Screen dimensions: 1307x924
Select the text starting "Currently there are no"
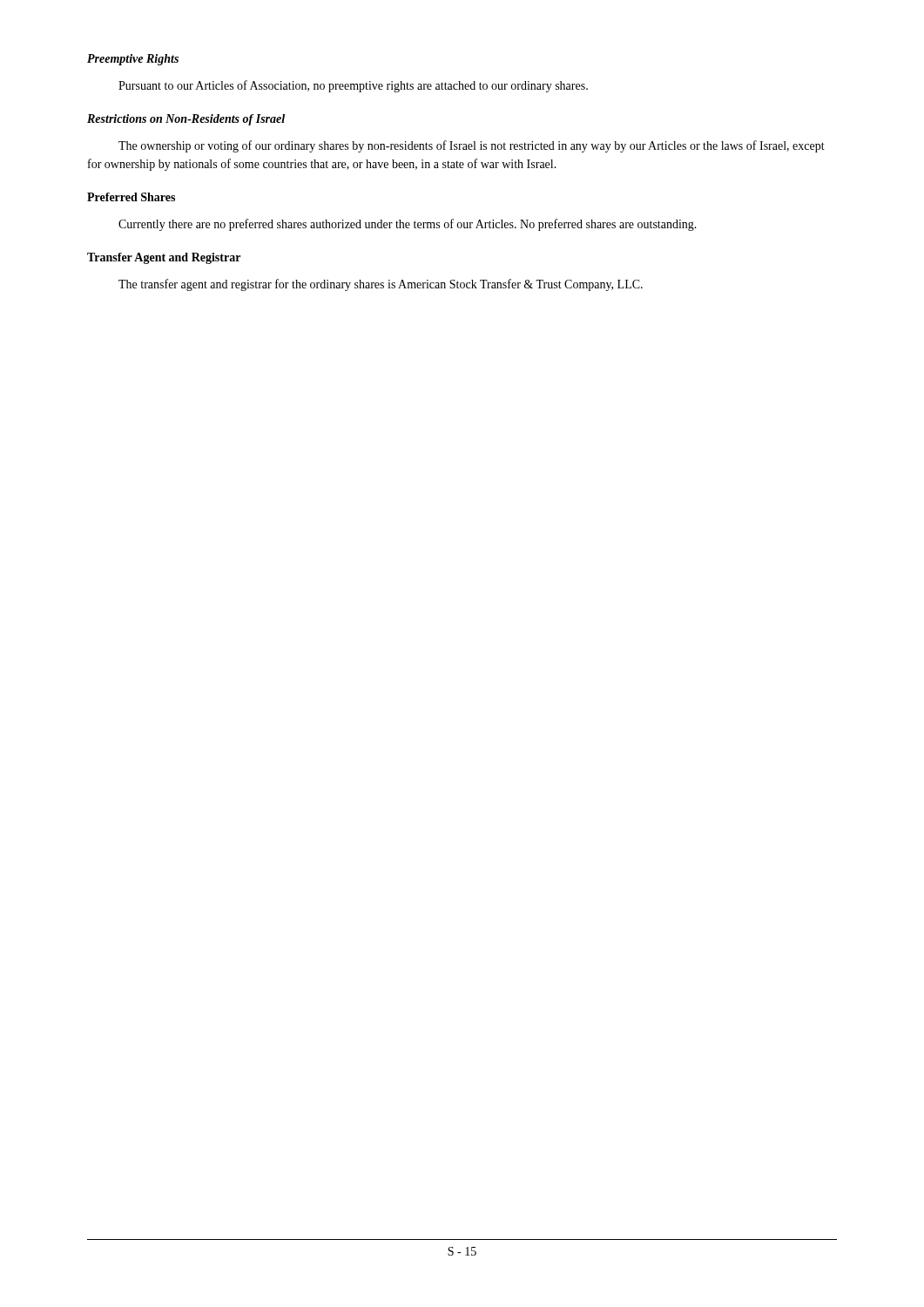pos(462,224)
